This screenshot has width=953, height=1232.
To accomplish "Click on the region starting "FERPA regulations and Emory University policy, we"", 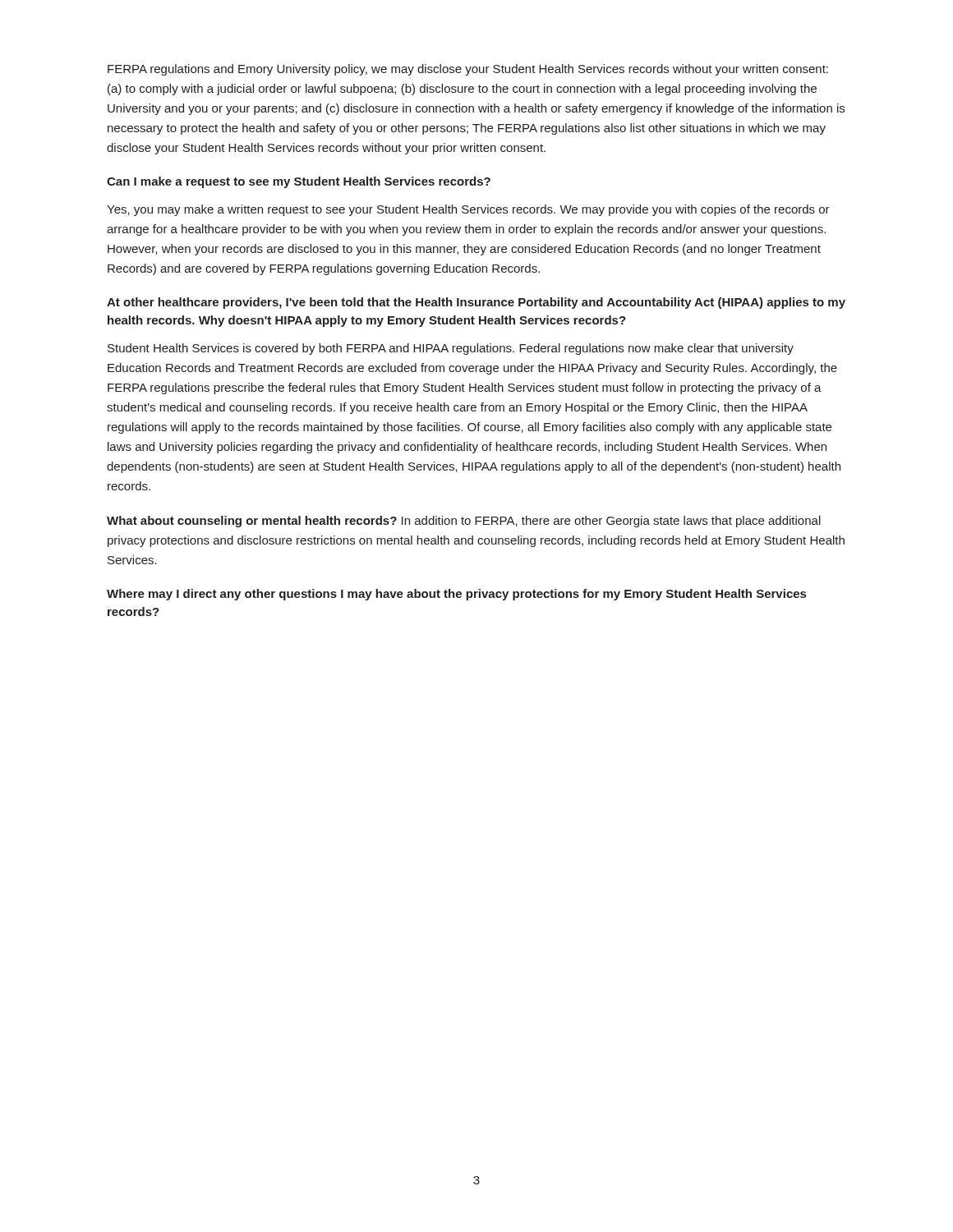I will [476, 108].
